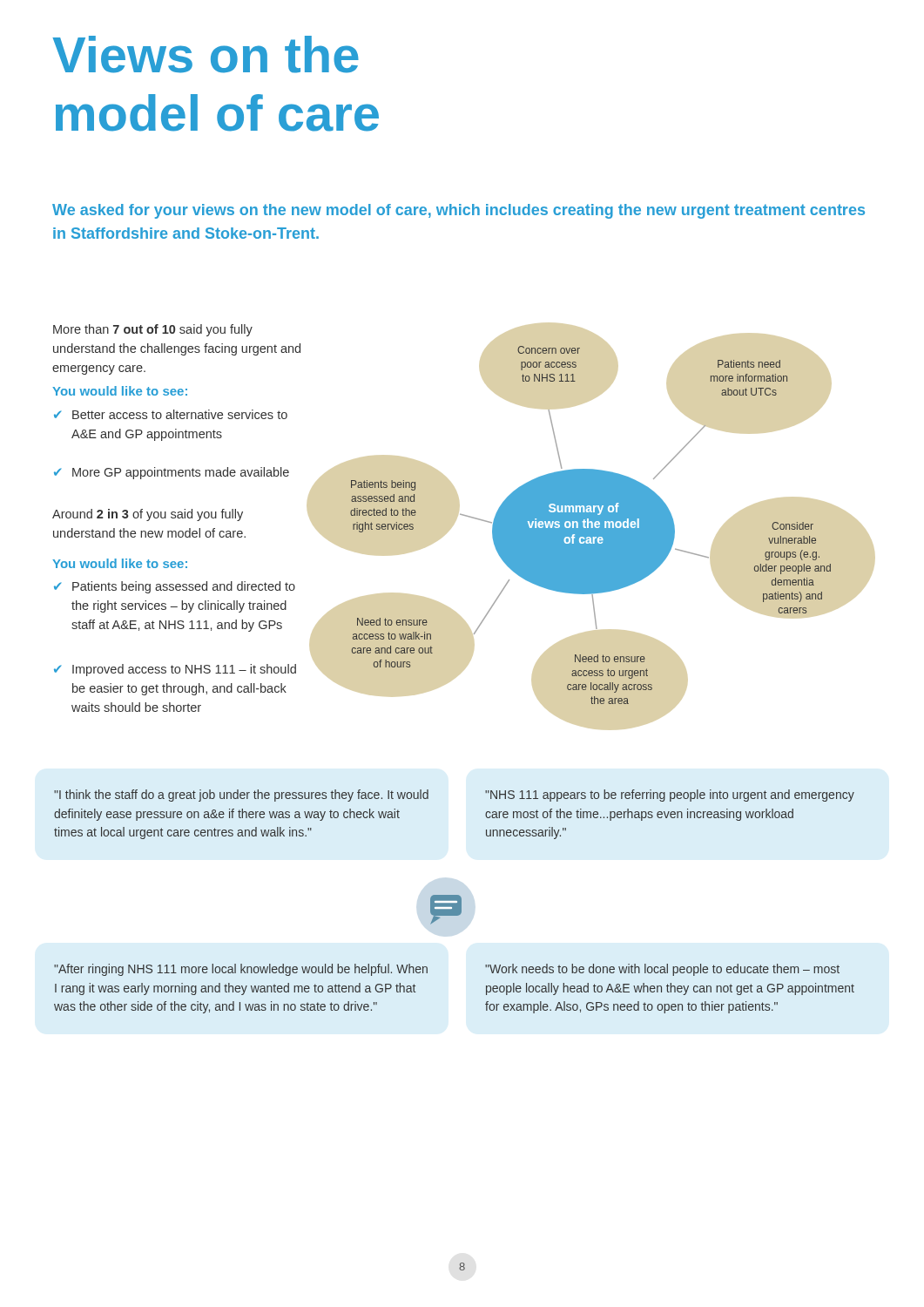Where is the passage that starts ""NHS 111 appears"?
The image size is (924, 1307).
[670, 814]
